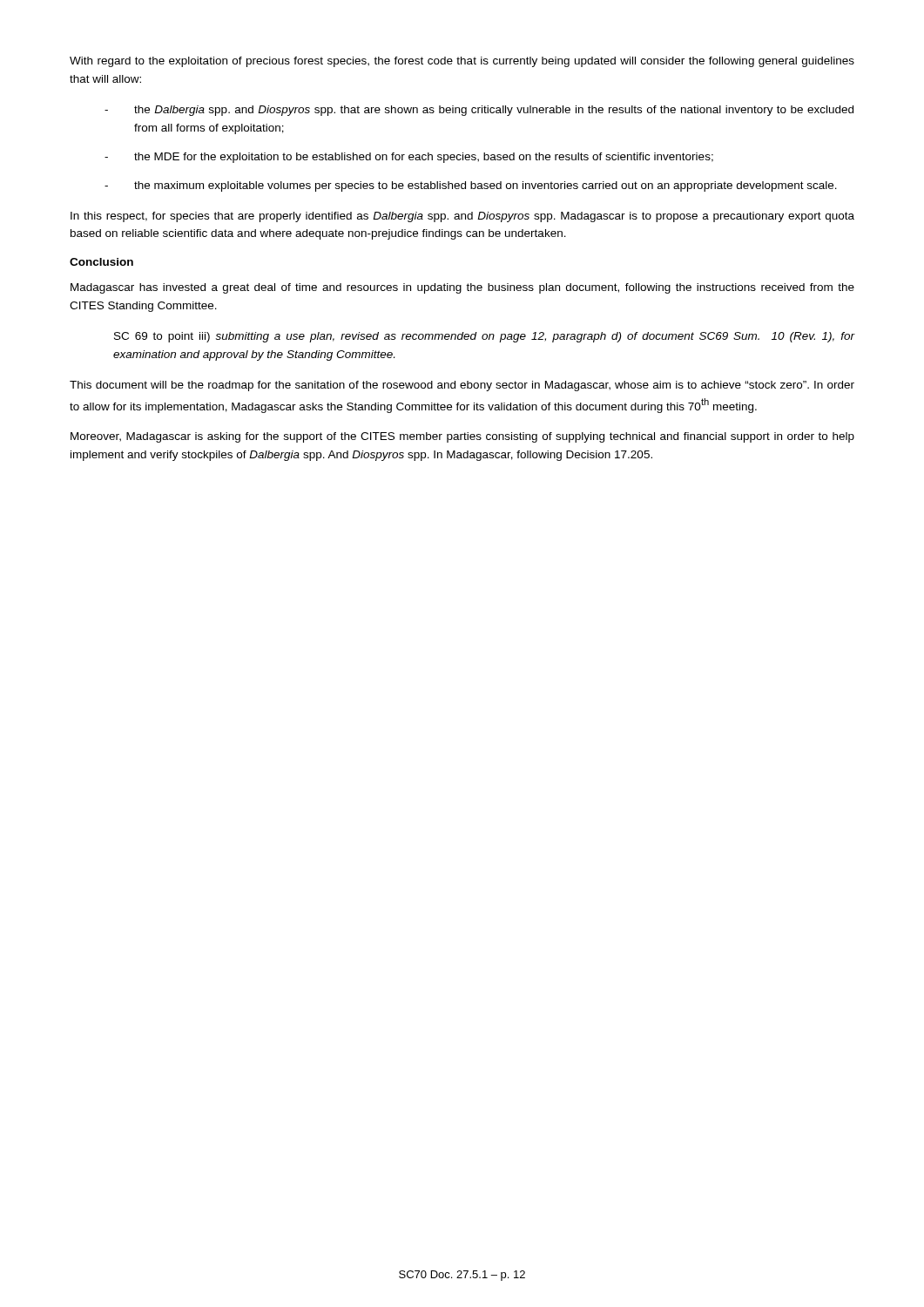Click on the list item with the text "- the MDE for the exploitation to"
The width and height of the screenshot is (924, 1307).
462,157
